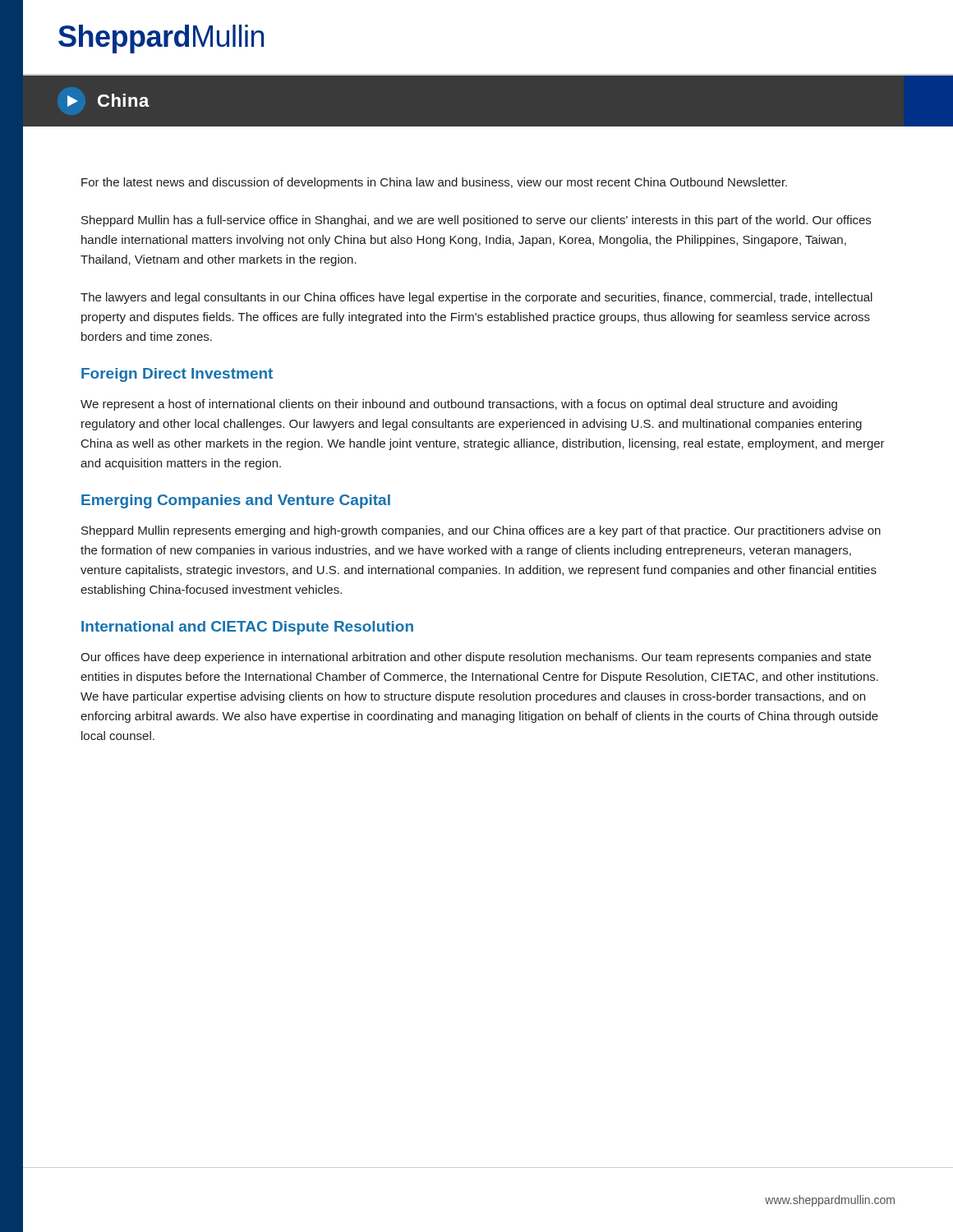Point to "International and CIETAC Dispute Resolution"

tap(247, 626)
